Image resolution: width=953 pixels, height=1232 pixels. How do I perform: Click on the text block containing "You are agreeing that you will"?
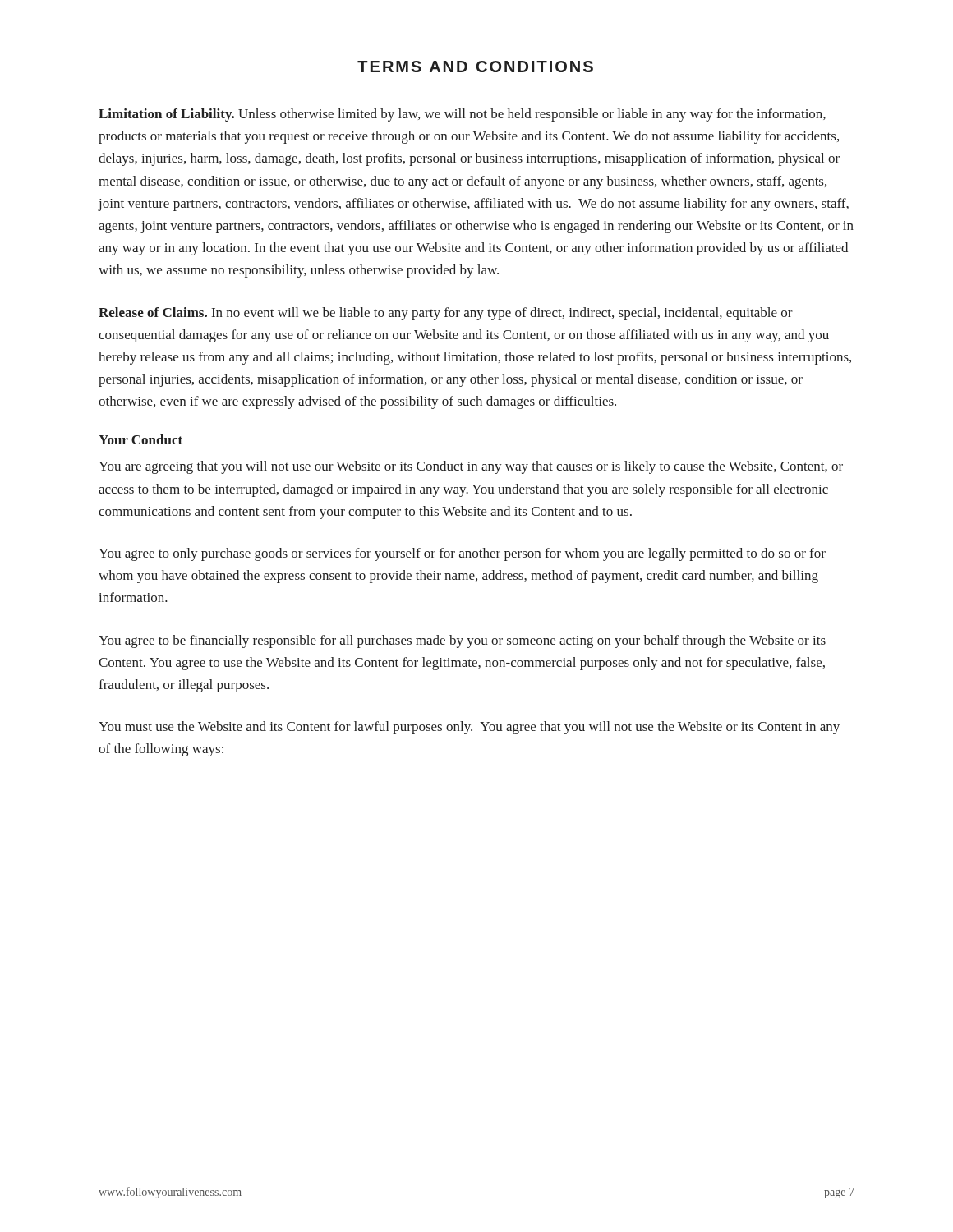(x=471, y=489)
